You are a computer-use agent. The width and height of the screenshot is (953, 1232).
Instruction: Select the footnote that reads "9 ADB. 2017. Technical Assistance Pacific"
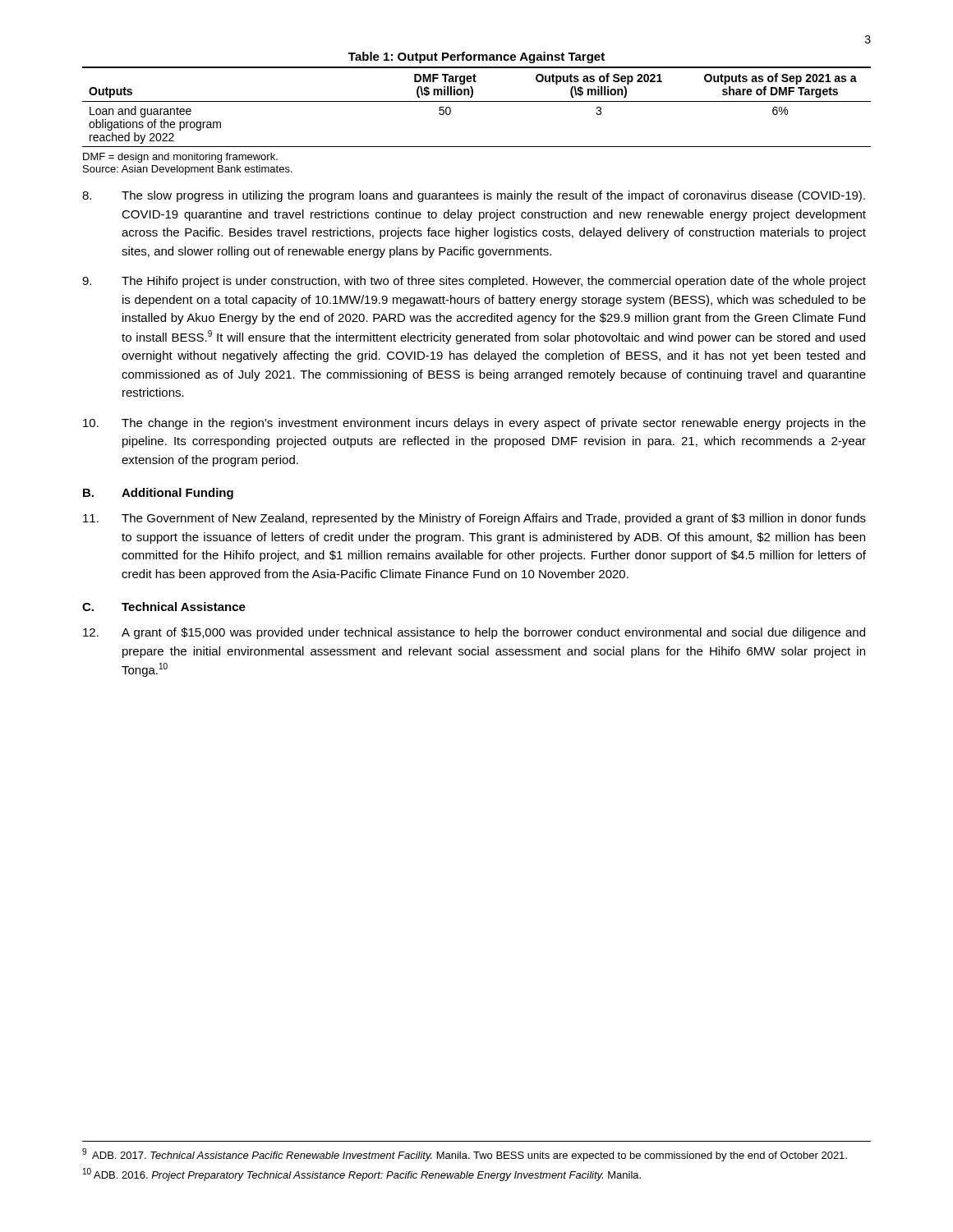coord(476,1165)
